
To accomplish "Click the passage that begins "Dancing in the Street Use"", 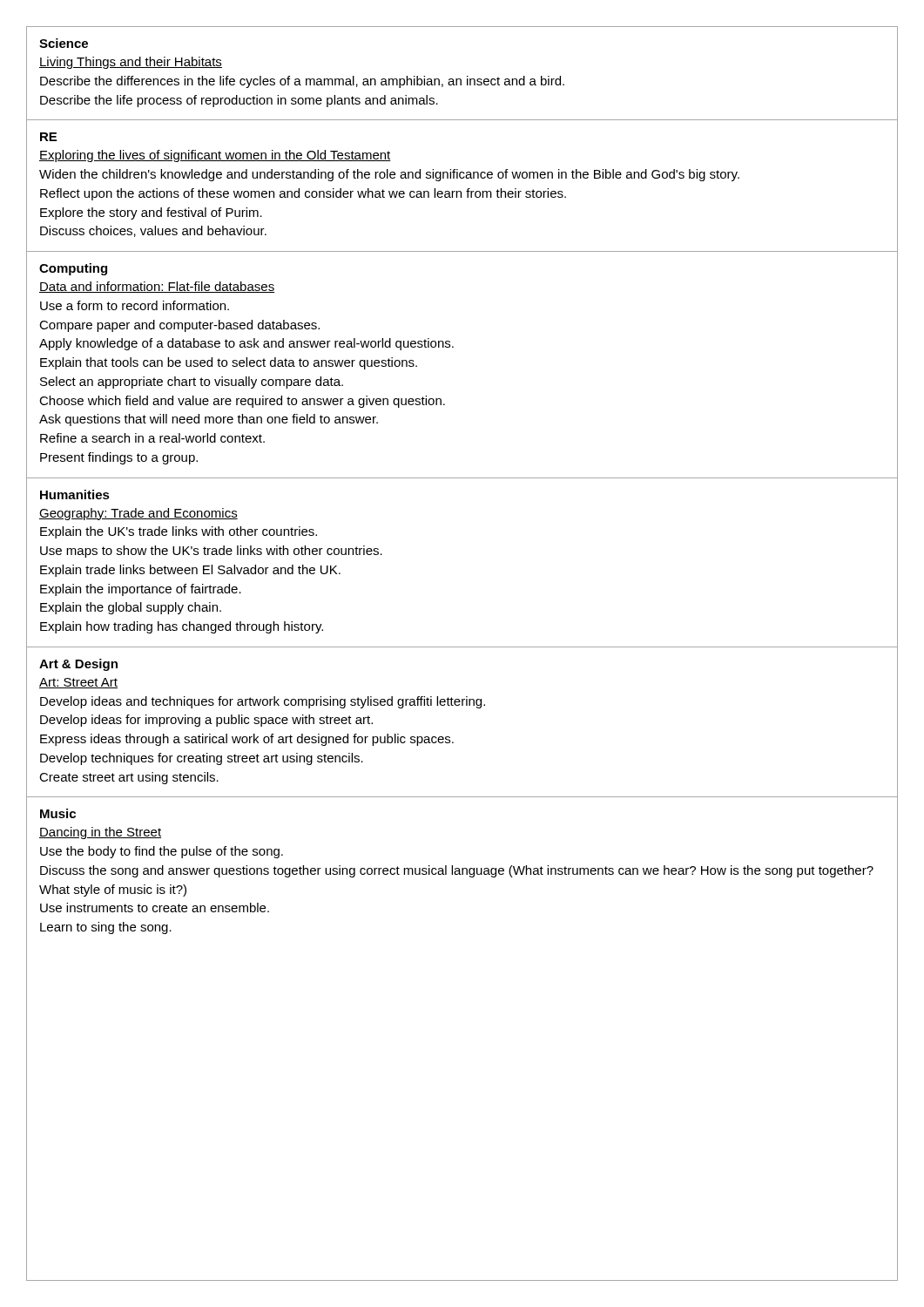I will coord(462,880).
